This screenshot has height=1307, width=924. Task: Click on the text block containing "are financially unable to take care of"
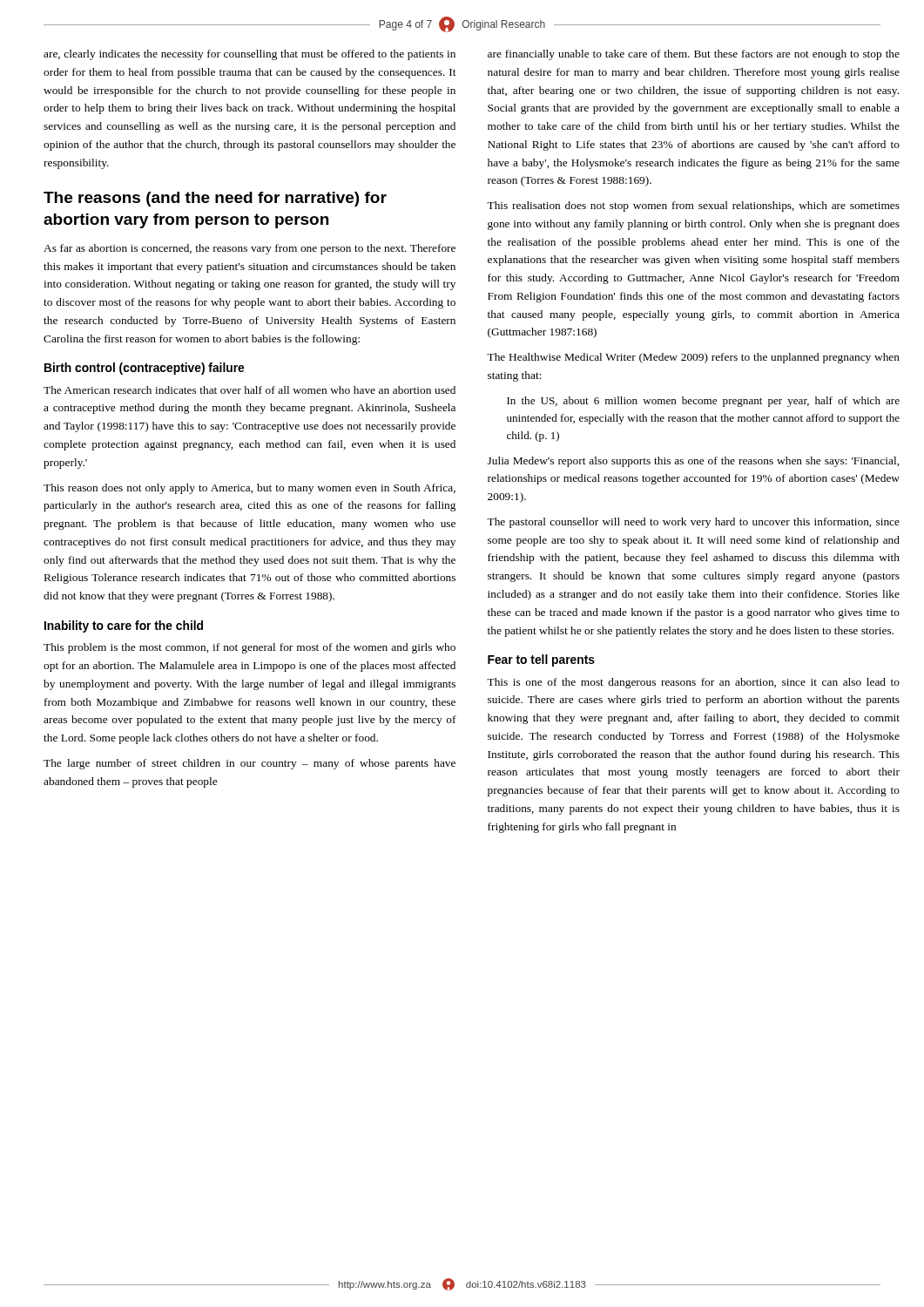click(693, 215)
